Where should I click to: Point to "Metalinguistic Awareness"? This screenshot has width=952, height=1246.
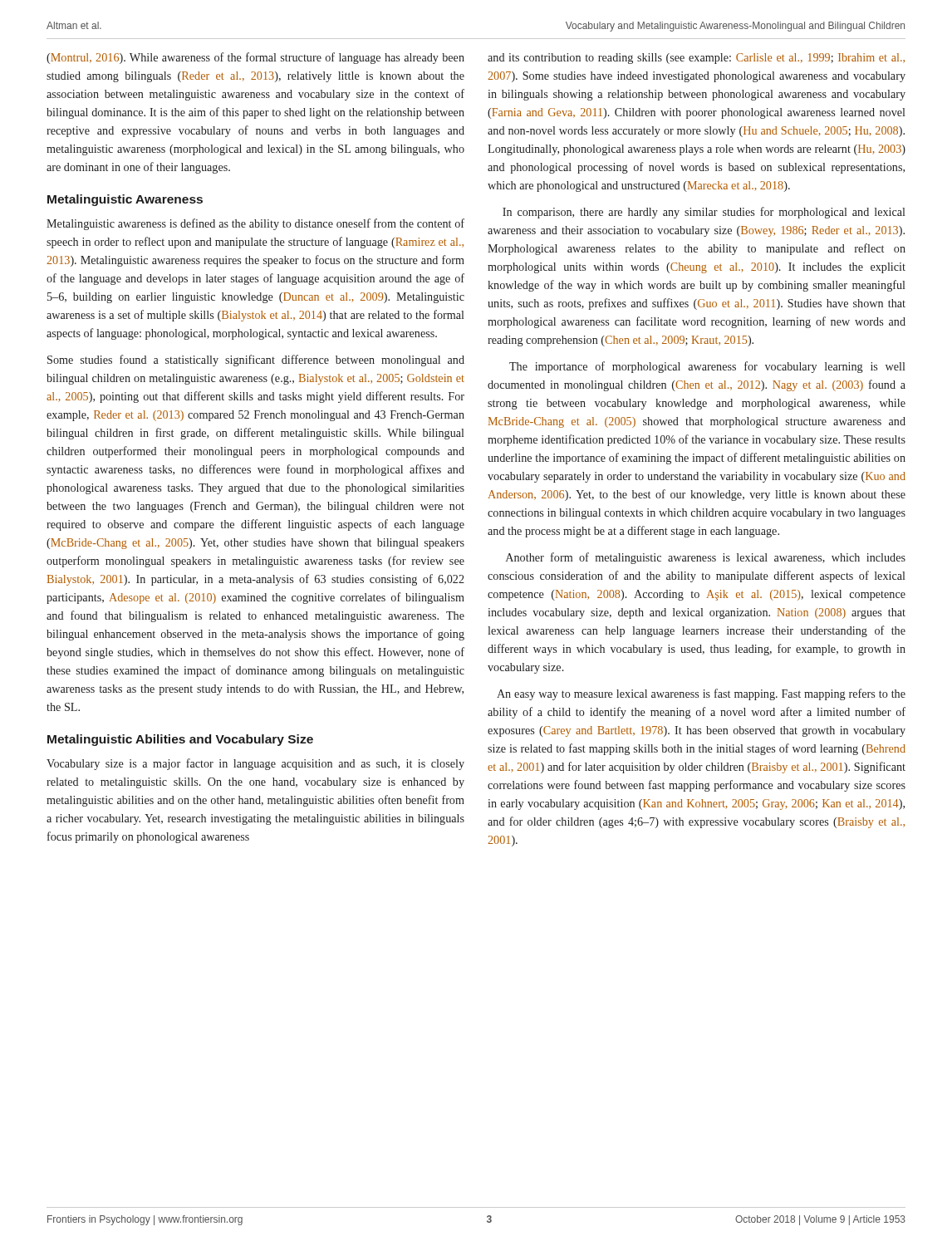click(x=125, y=199)
